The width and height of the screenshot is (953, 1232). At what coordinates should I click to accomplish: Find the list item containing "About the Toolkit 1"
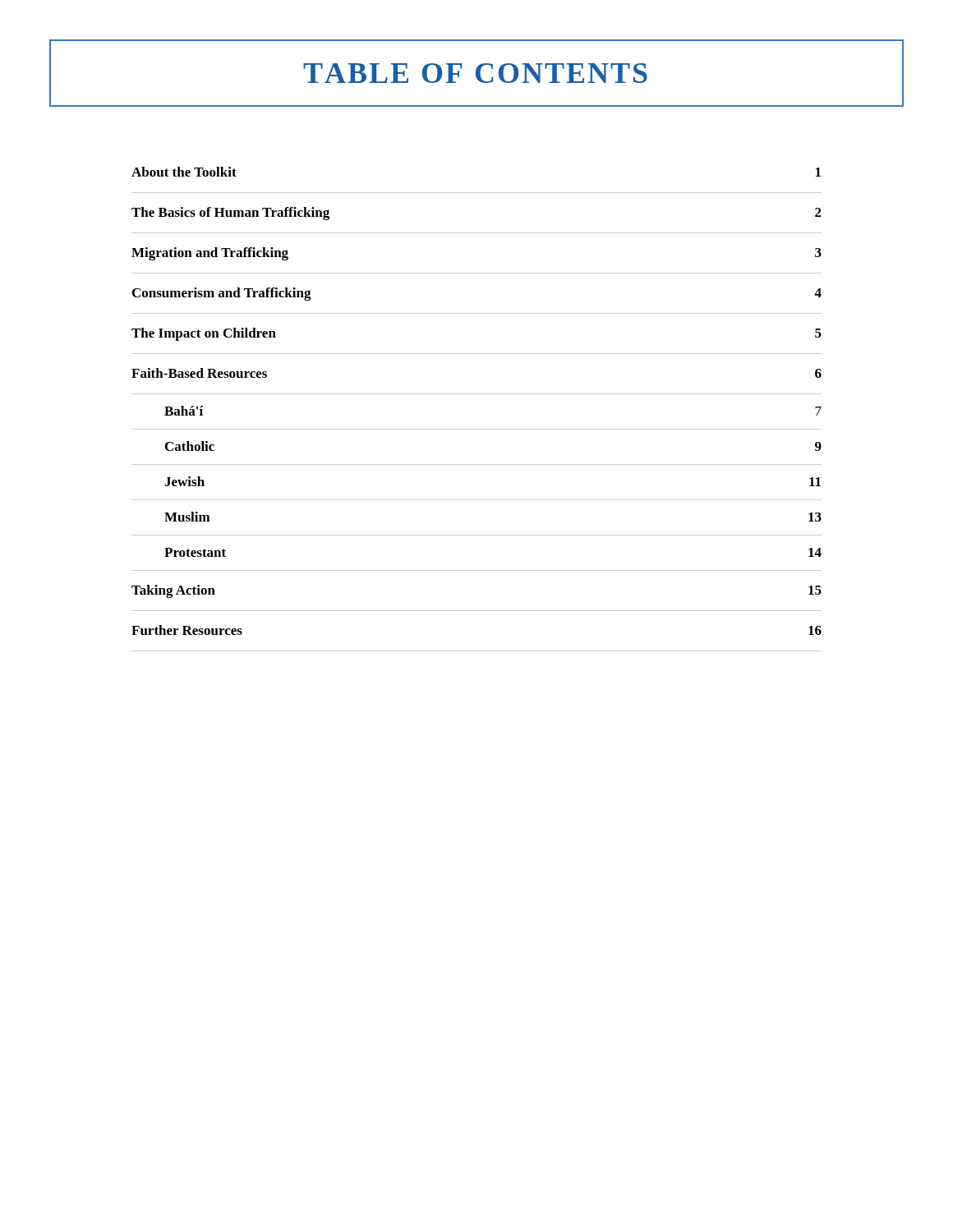[181, 171]
